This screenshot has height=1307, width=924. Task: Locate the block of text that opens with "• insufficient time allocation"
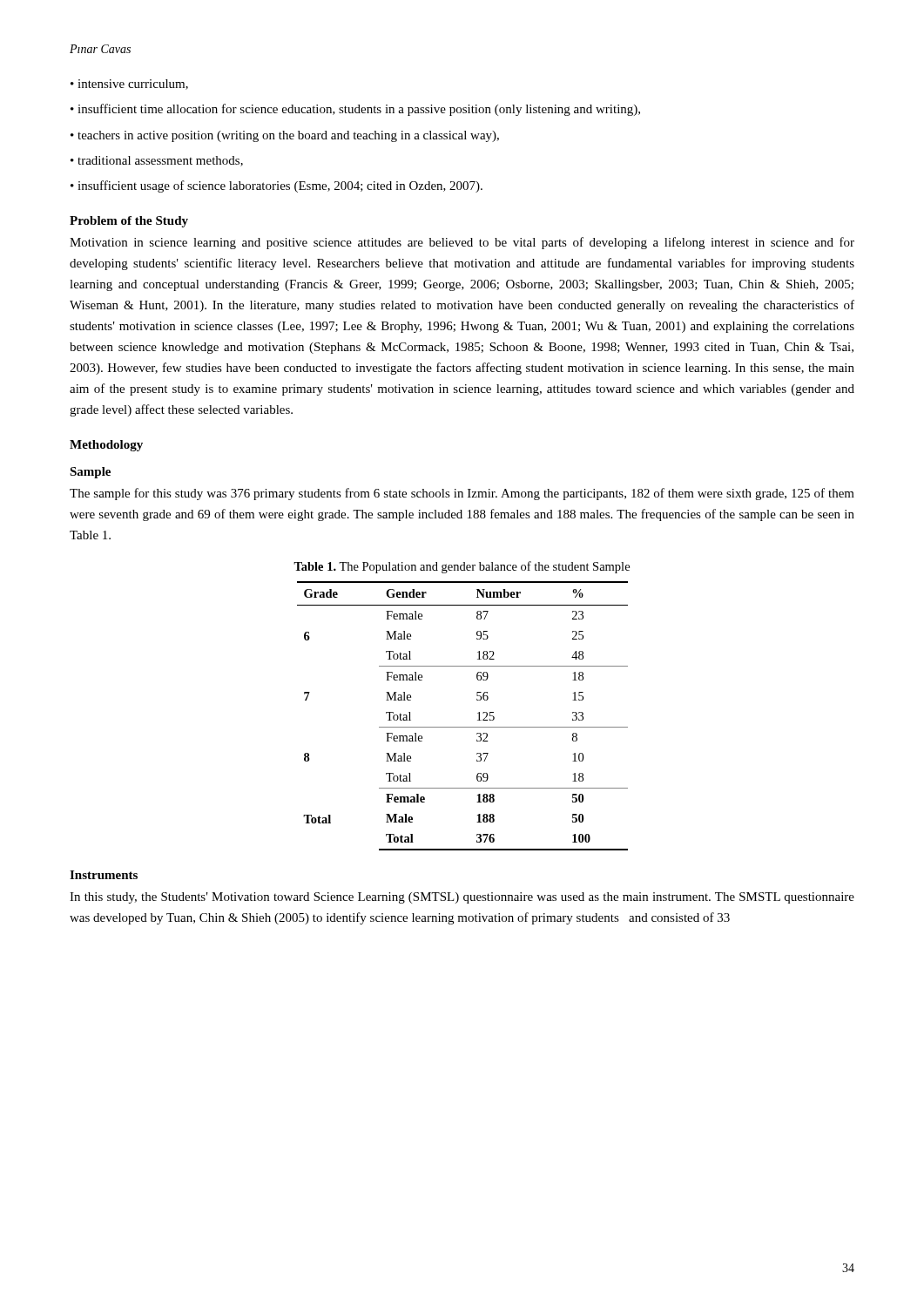point(462,110)
